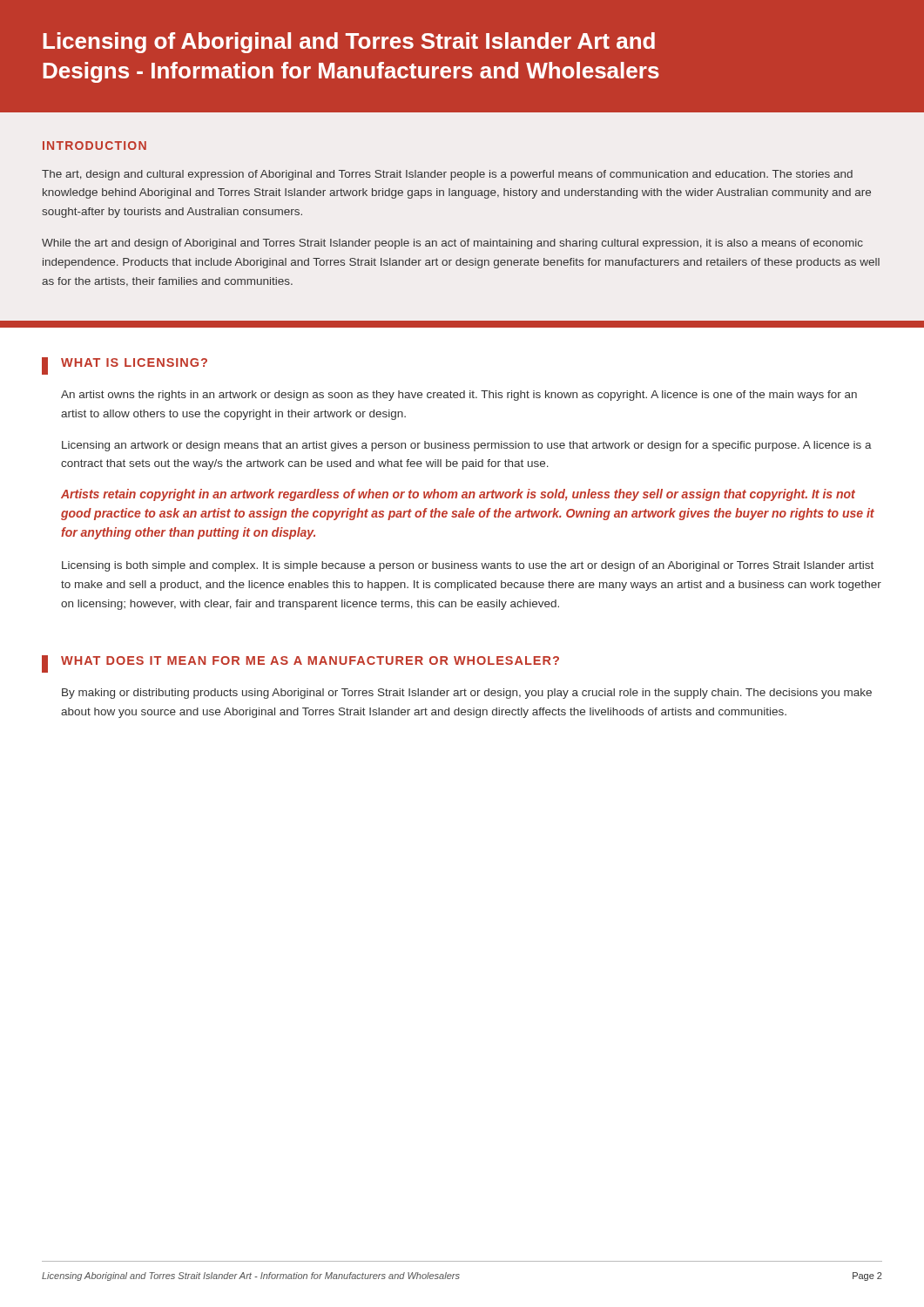Select the block starting "Artists retain copyright in an artwork regardless of"
The image size is (924, 1307).
click(467, 513)
